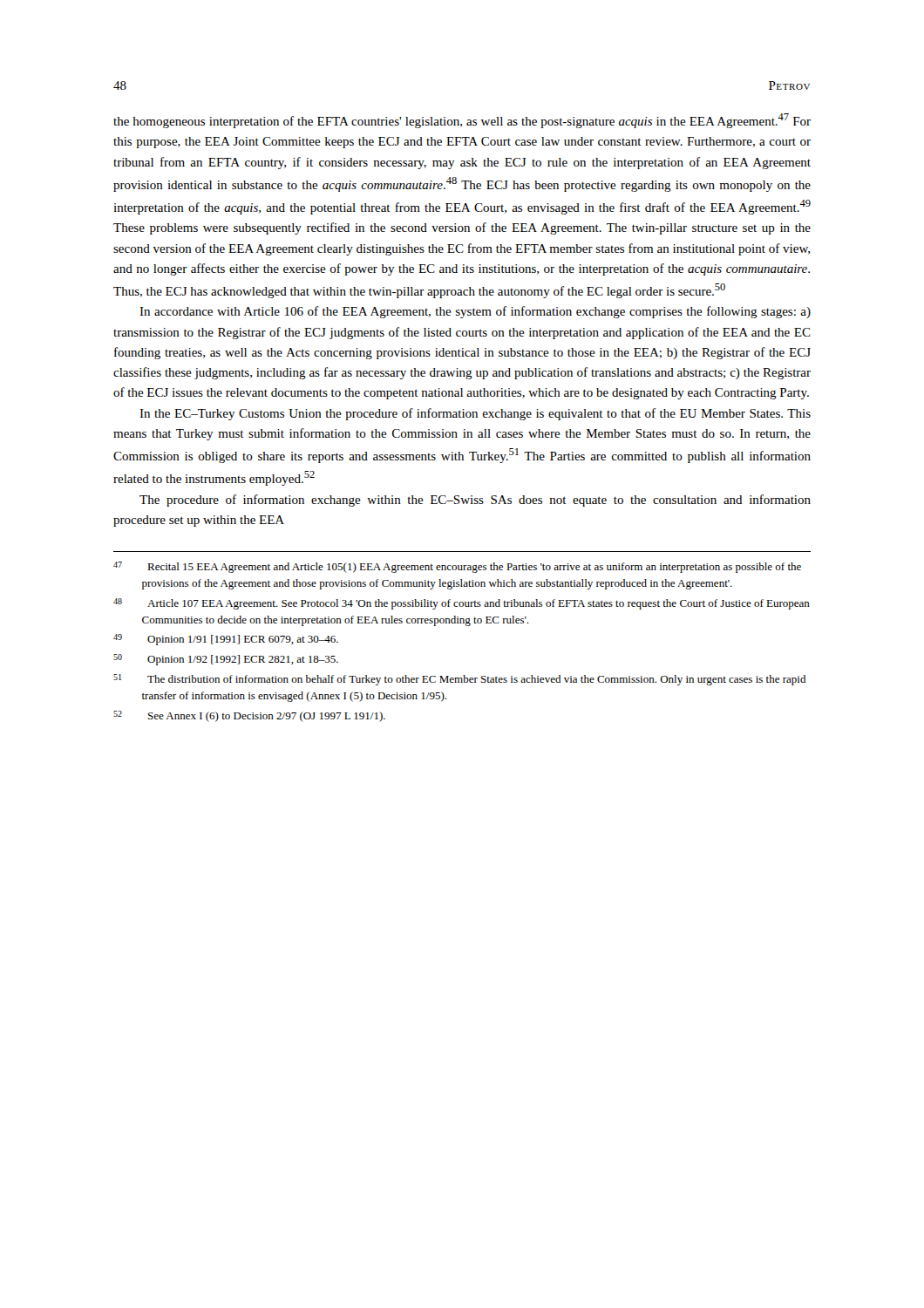Point to the block beginning "51 The distribution of information on"
The width and height of the screenshot is (924, 1308).
click(460, 687)
